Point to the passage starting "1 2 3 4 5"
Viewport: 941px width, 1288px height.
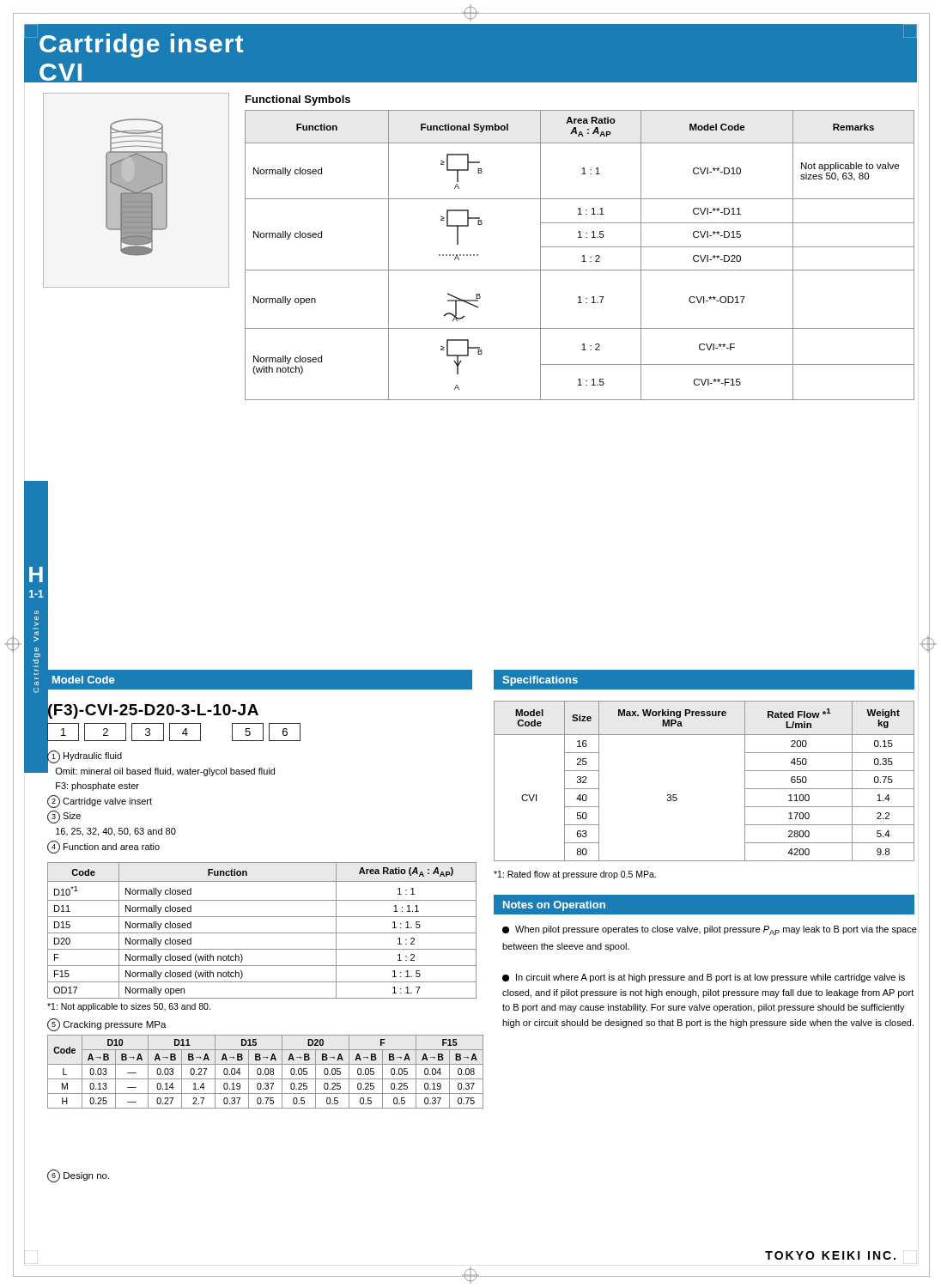tap(174, 732)
